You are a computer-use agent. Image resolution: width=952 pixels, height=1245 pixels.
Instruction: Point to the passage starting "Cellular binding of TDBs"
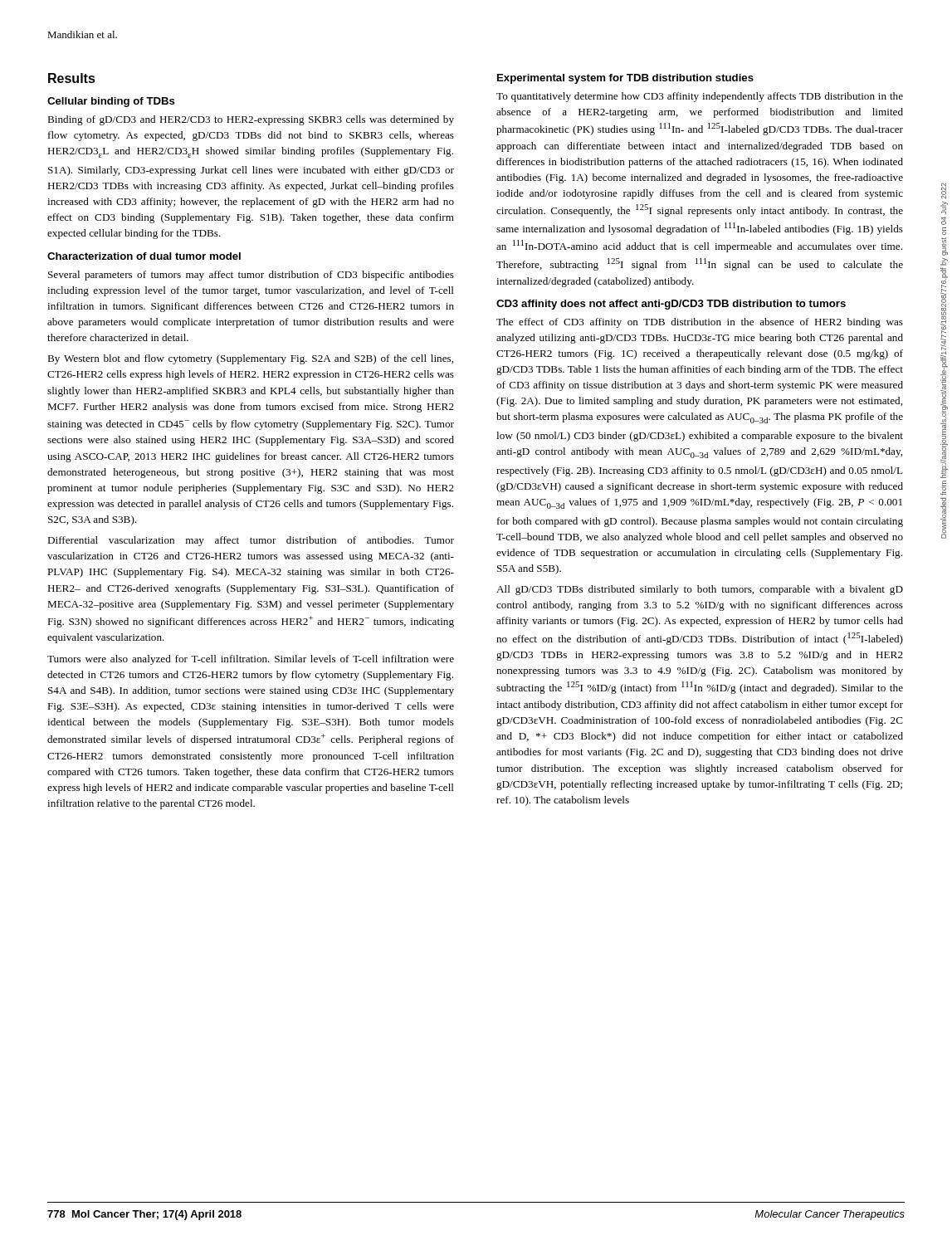111,101
